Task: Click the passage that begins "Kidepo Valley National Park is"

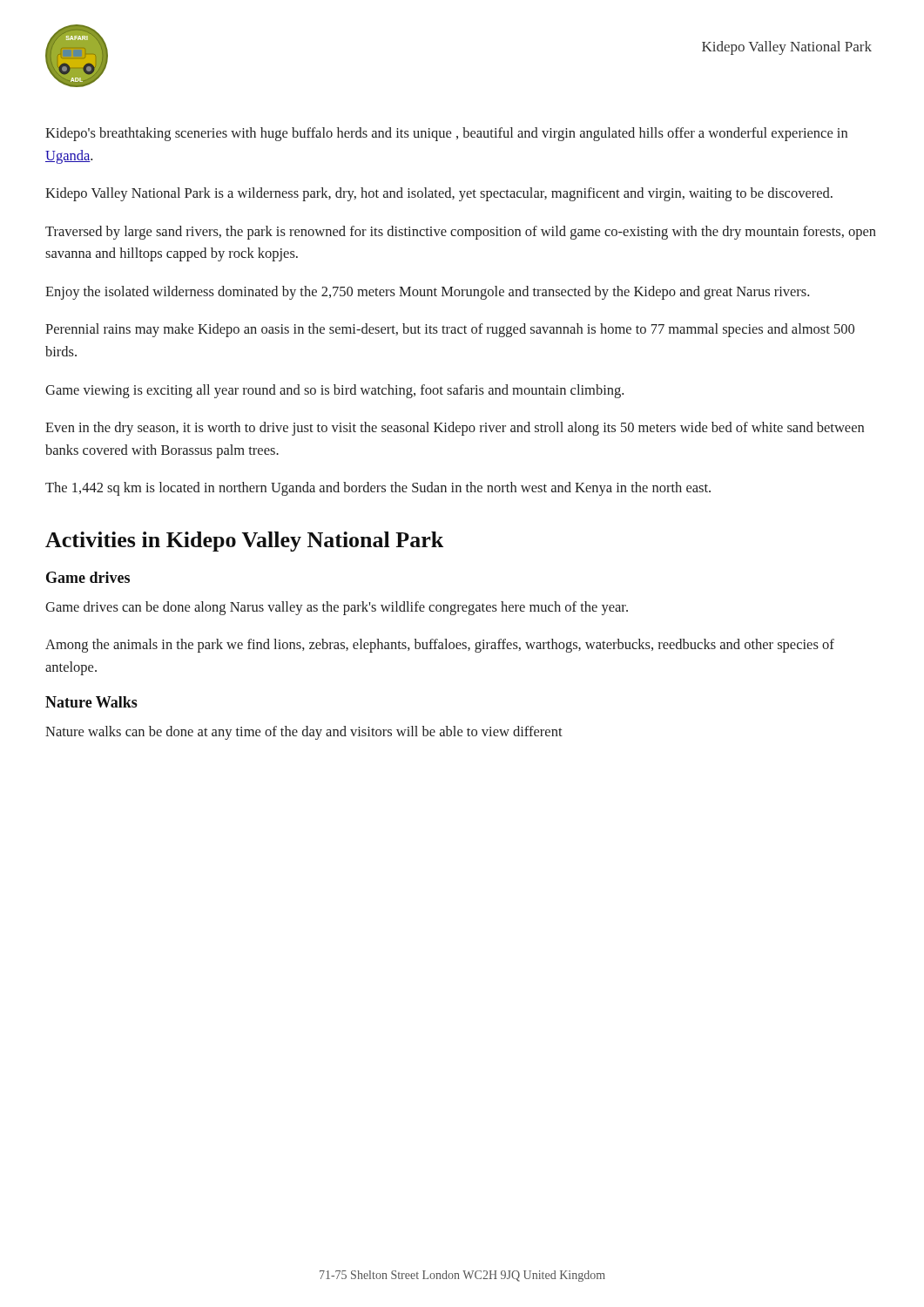Action: tap(439, 193)
